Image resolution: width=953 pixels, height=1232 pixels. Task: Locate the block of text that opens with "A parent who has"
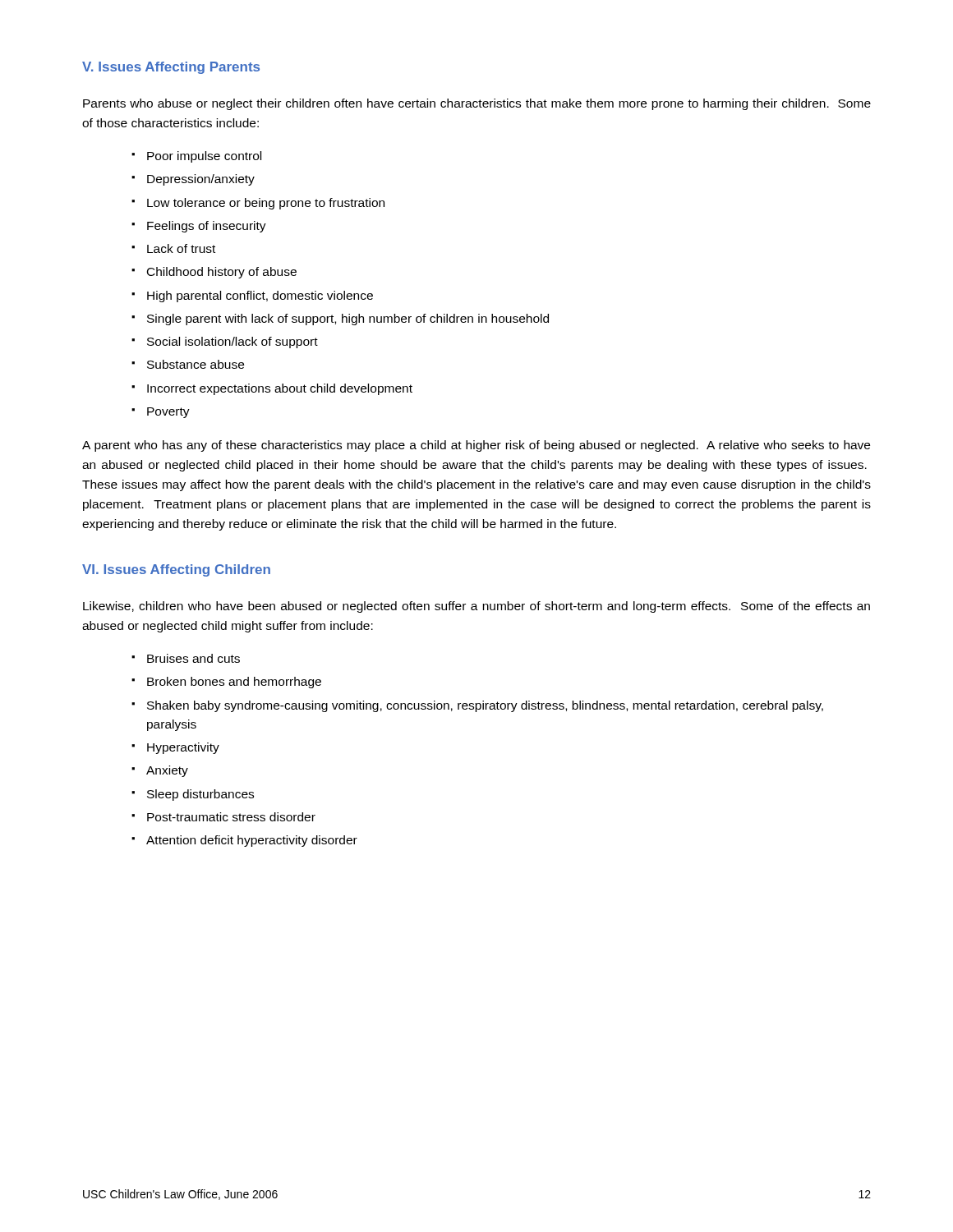click(x=476, y=484)
